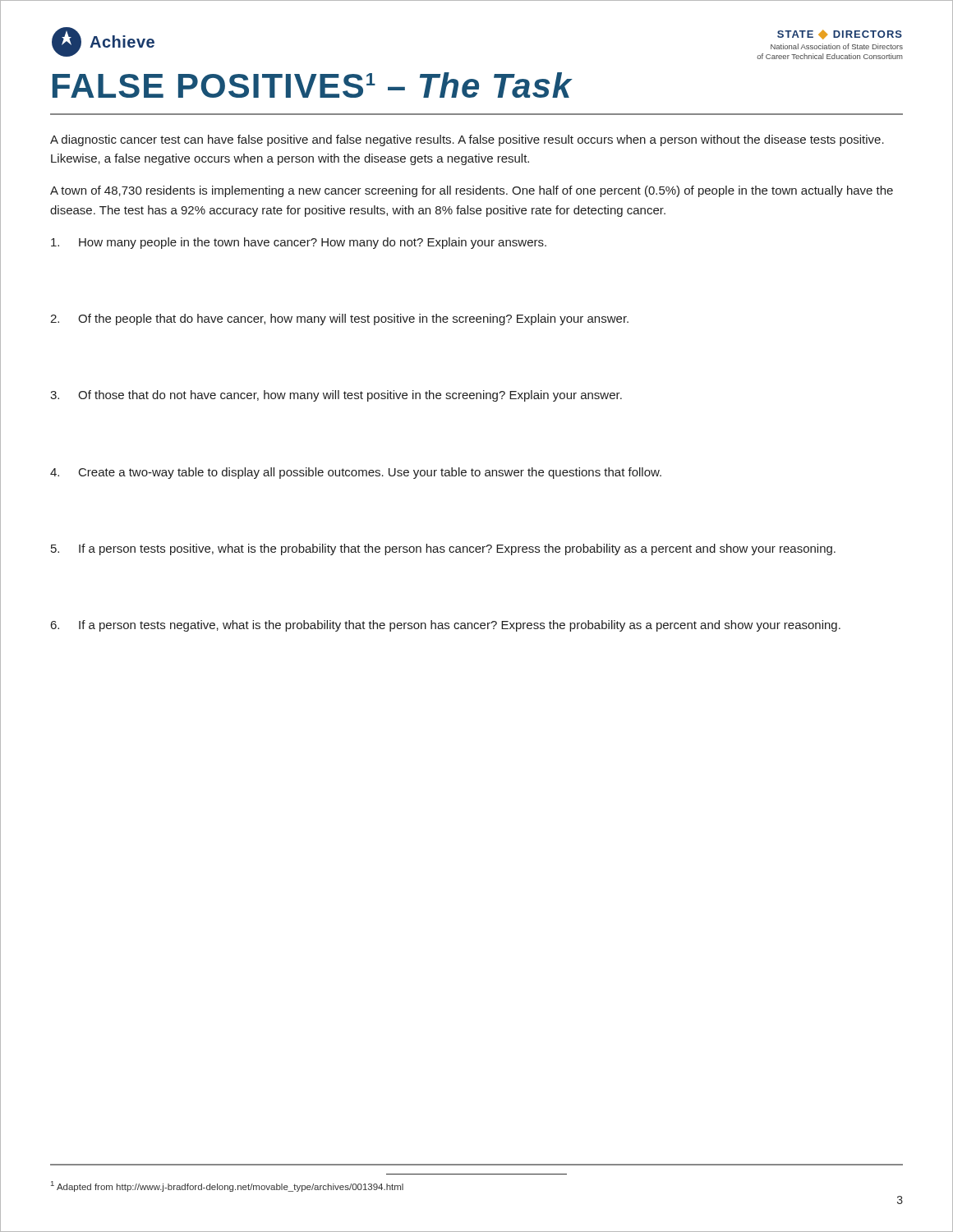
Task: Find the passage starting "3. Of those"
Action: pyautogui.click(x=476, y=395)
